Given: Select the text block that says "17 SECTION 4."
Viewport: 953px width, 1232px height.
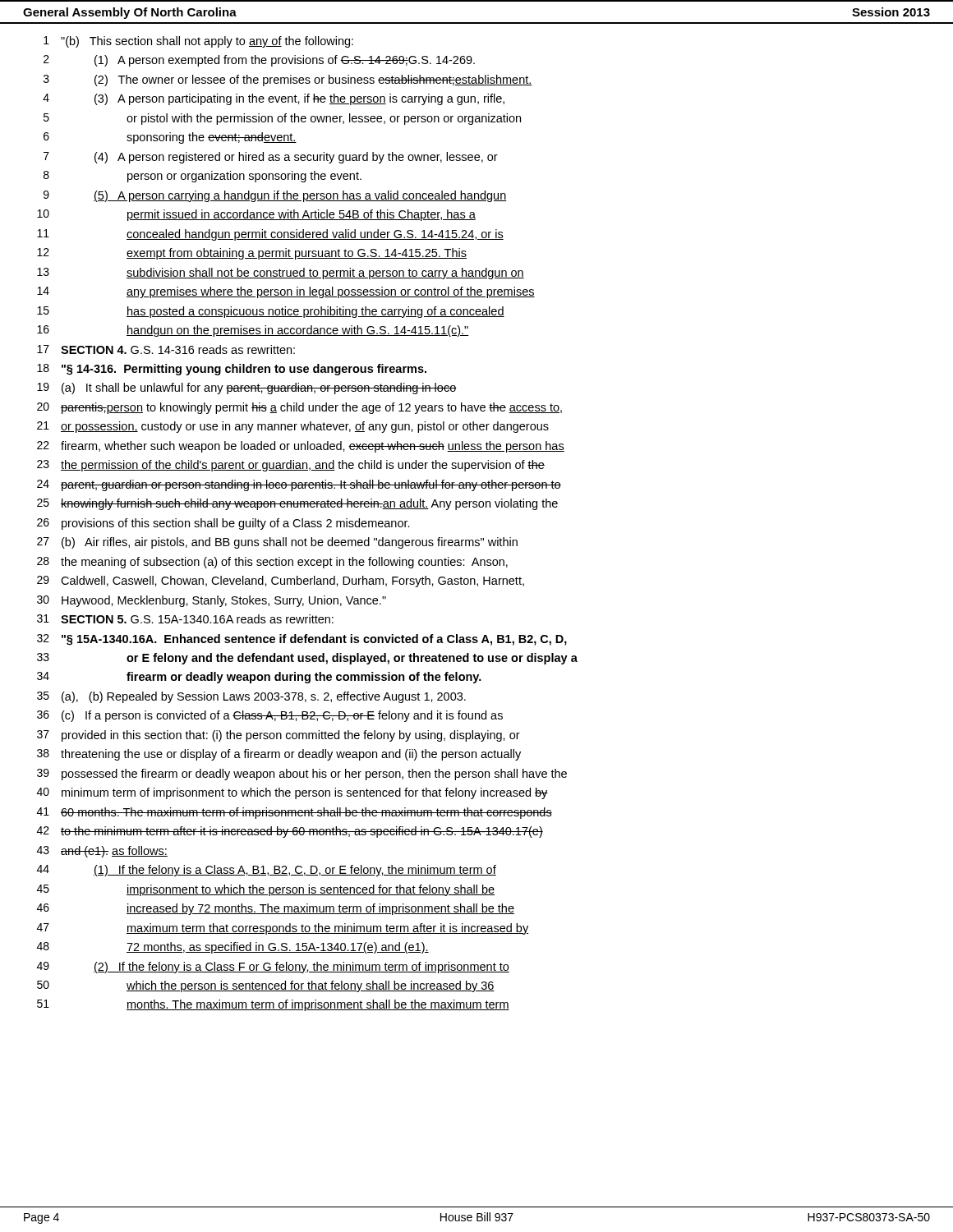Looking at the screenshot, I should pyautogui.click(x=166, y=349).
